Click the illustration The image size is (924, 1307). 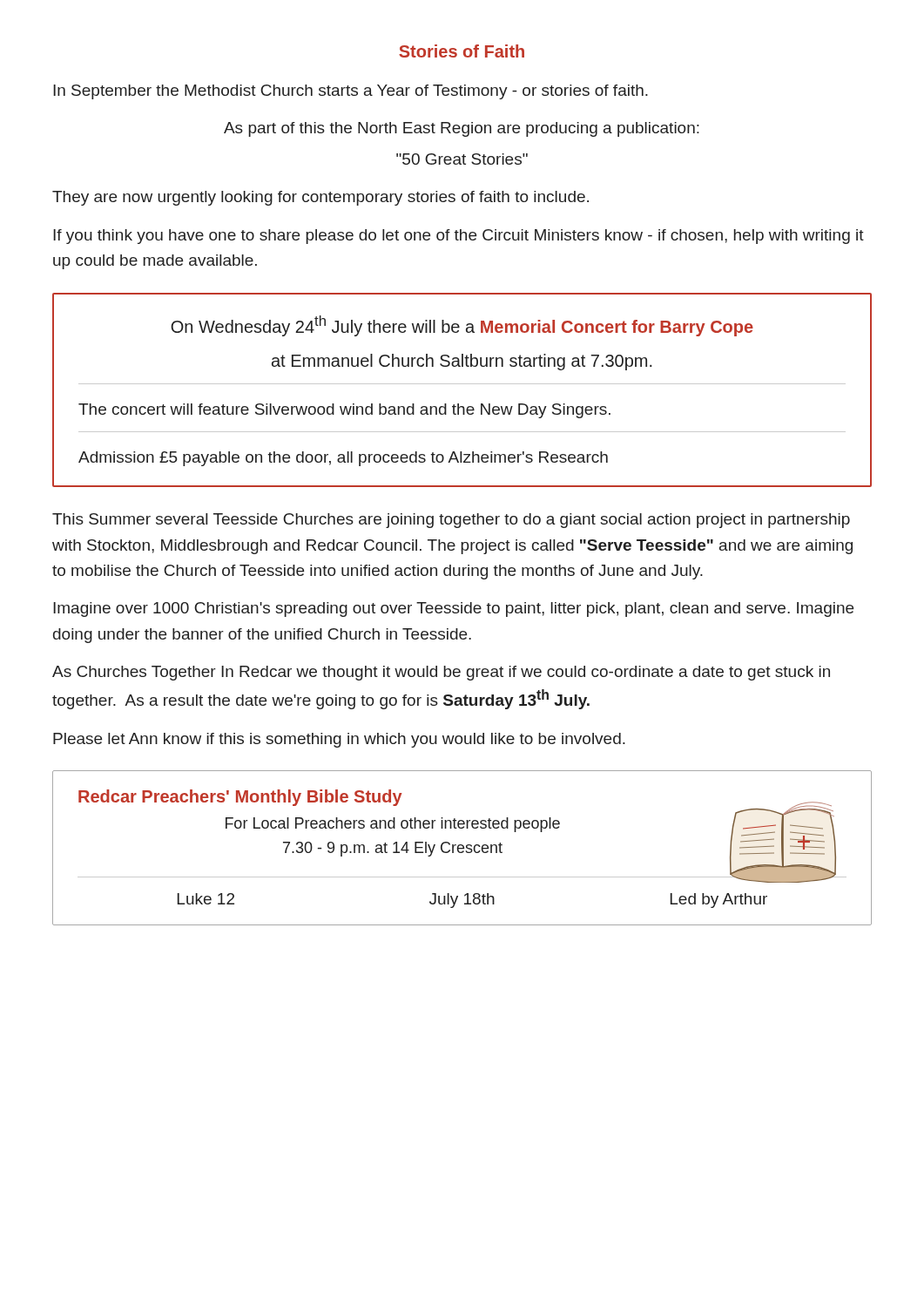pyautogui.click(x=783, y=837)
